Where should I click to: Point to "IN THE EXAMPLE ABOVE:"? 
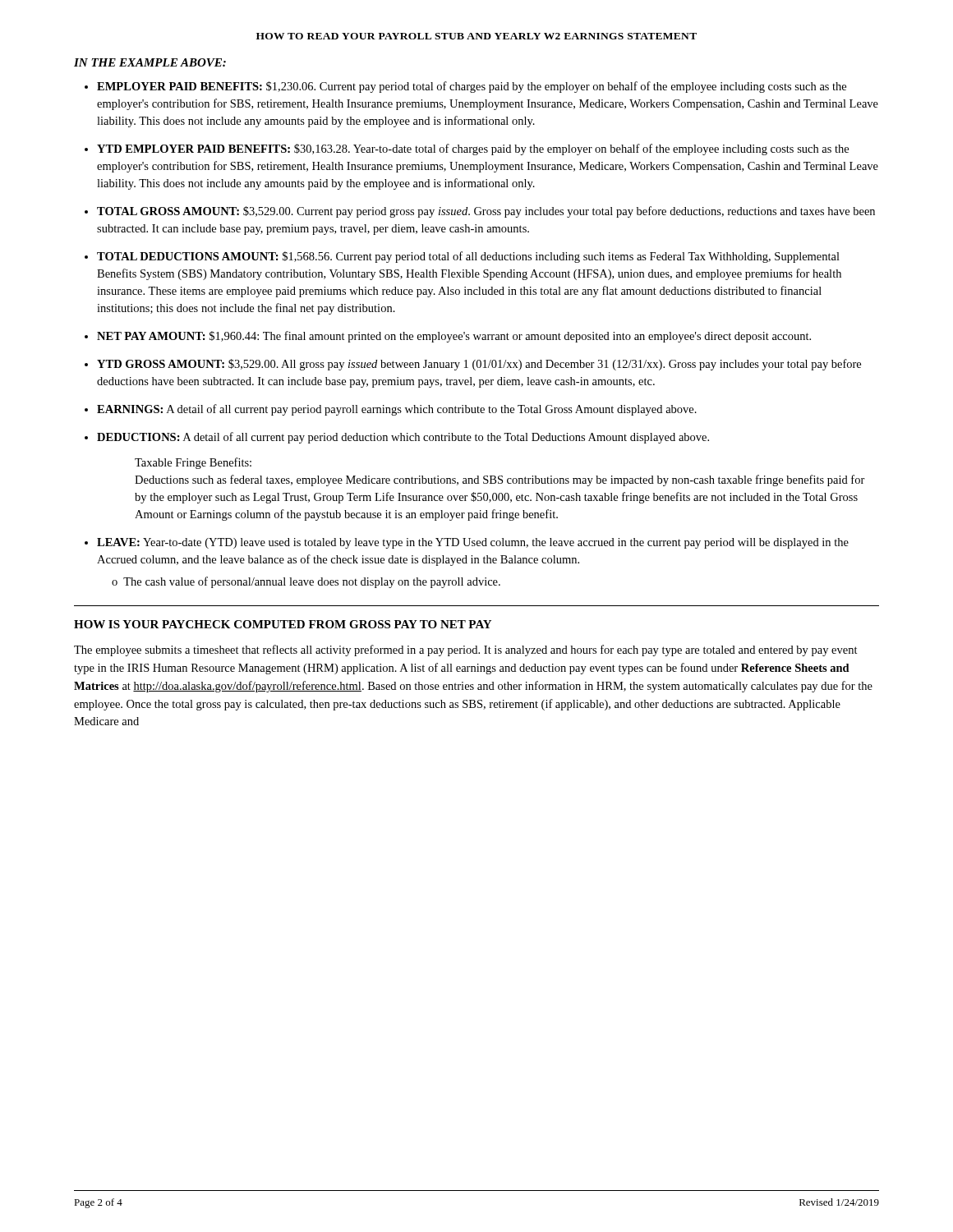point(150,62)
